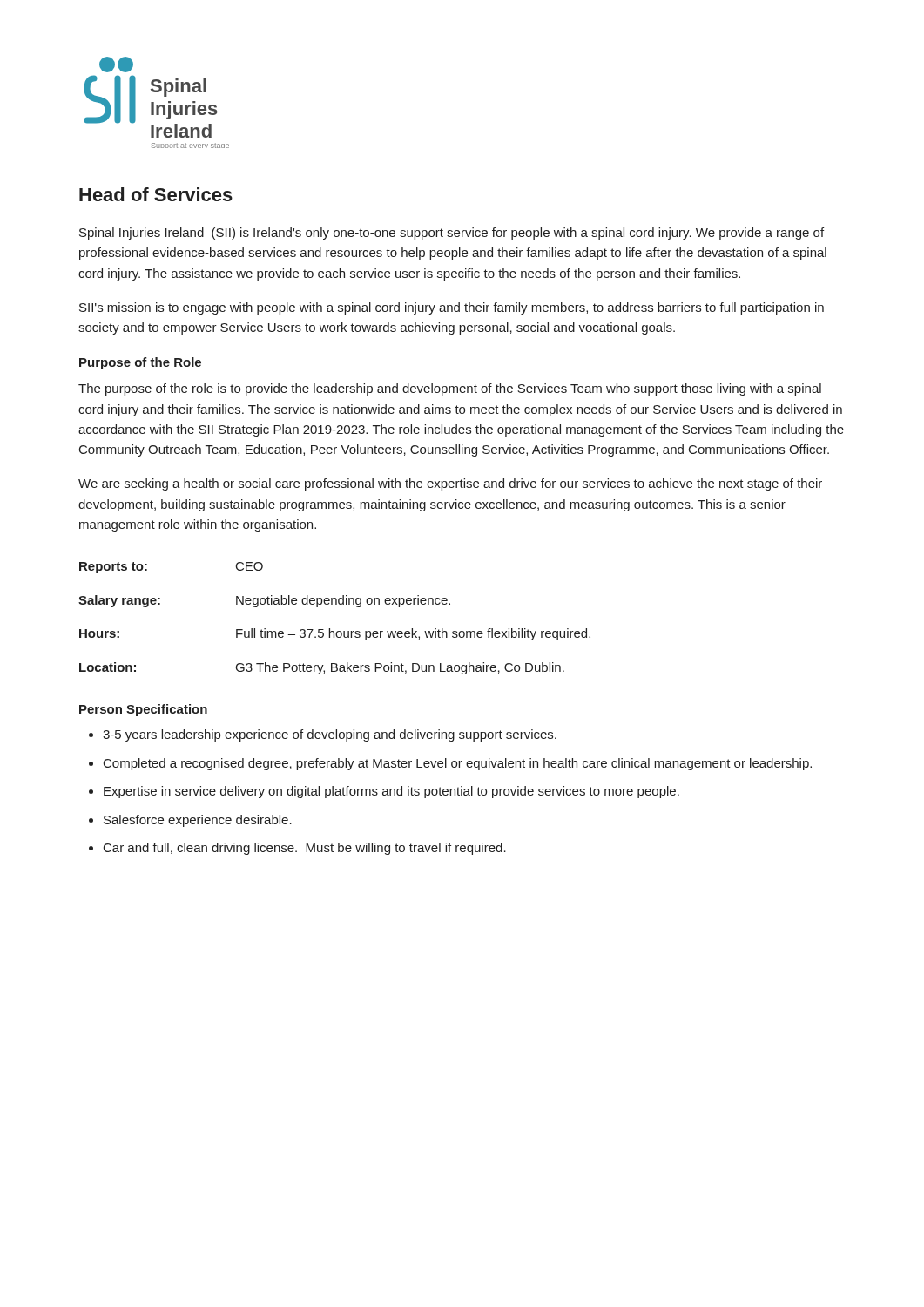Screen dimensions: 1307x924
Task: Point to the element starting "3-5 years leadership"
Action: coord(462,735)
